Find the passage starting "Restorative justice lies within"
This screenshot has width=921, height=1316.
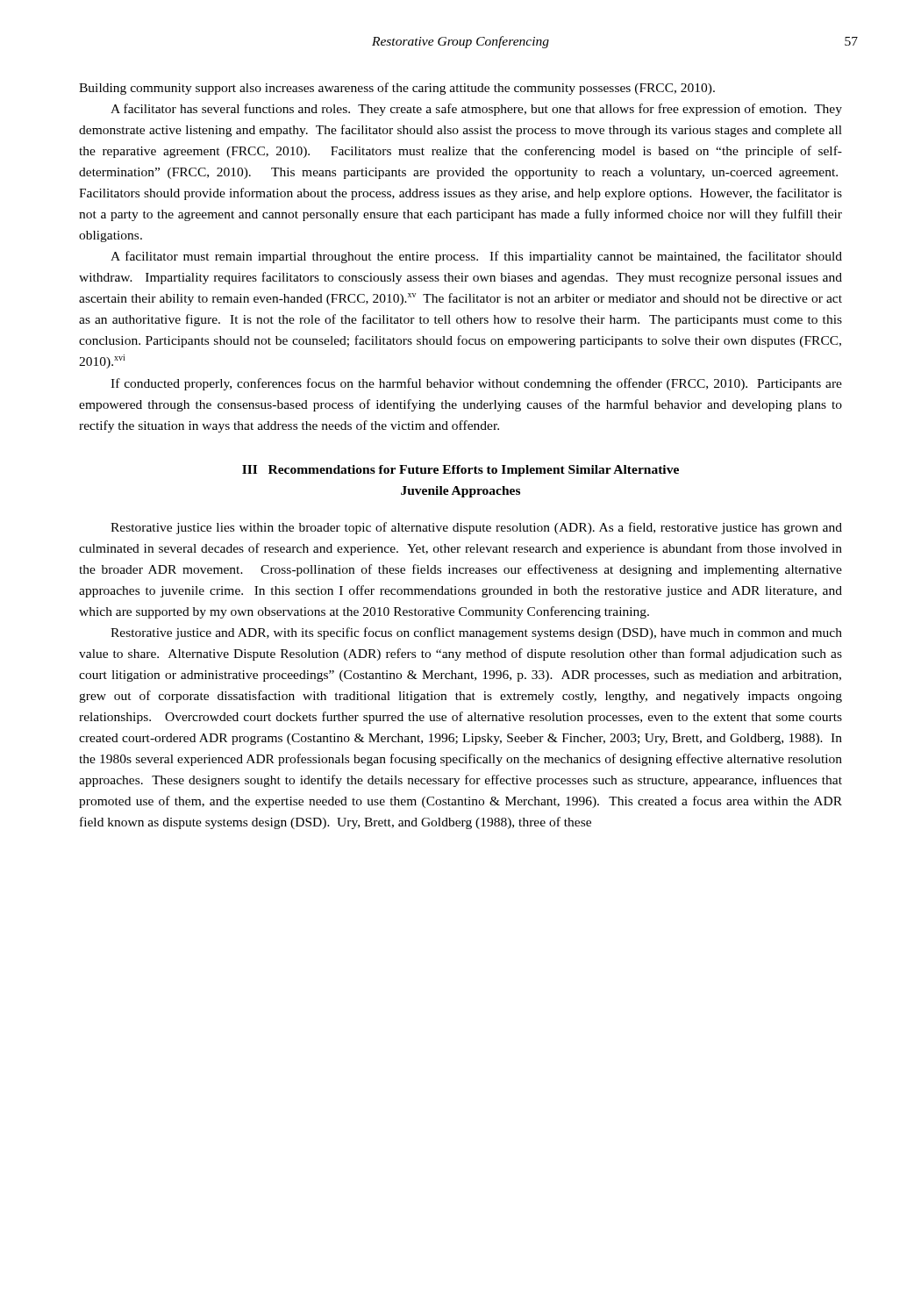pyautogui.click(x=460, y=569)
